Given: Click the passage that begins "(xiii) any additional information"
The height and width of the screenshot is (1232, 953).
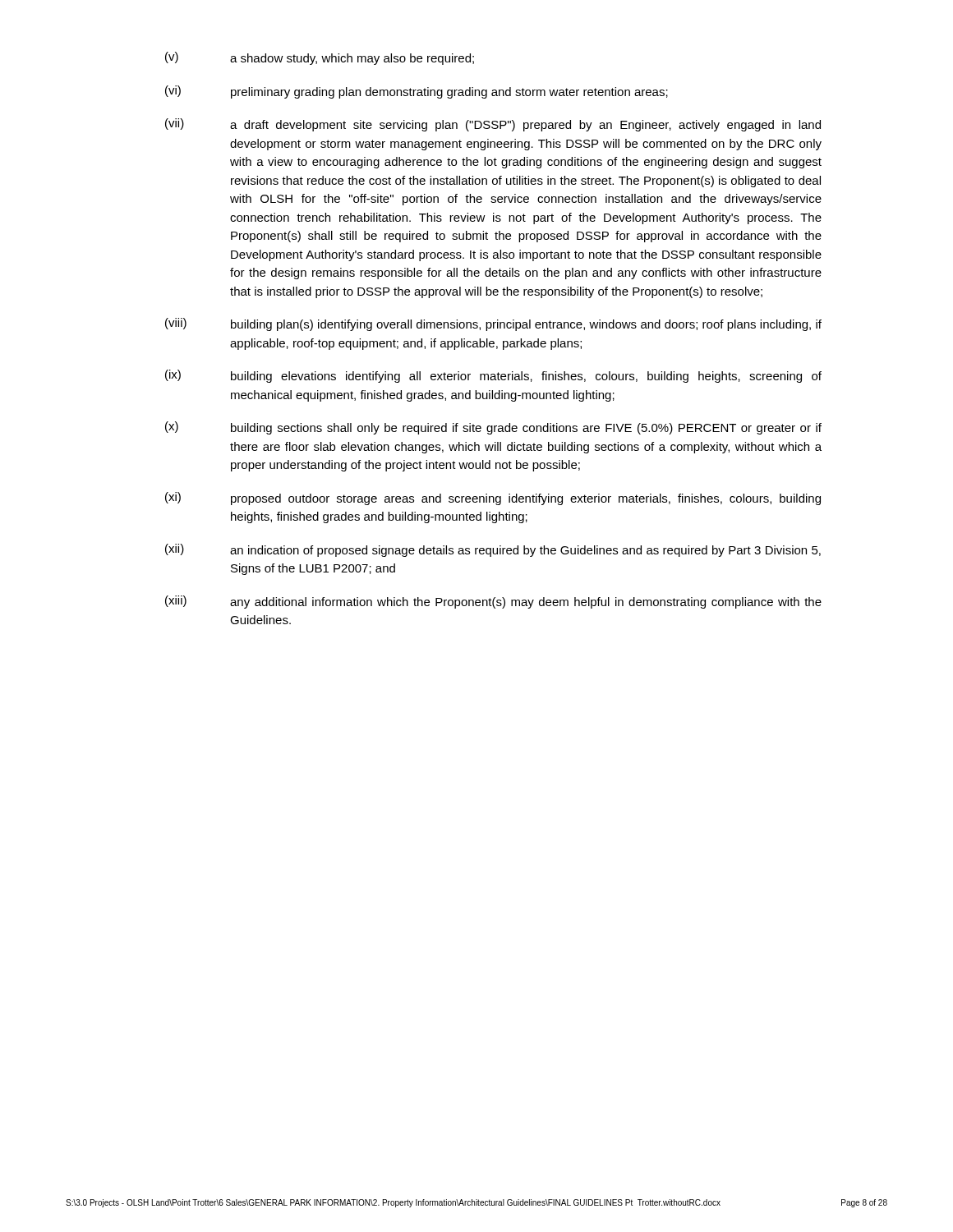Looking at the screenshot, I should pyautogui.click(x=493, y=611).
